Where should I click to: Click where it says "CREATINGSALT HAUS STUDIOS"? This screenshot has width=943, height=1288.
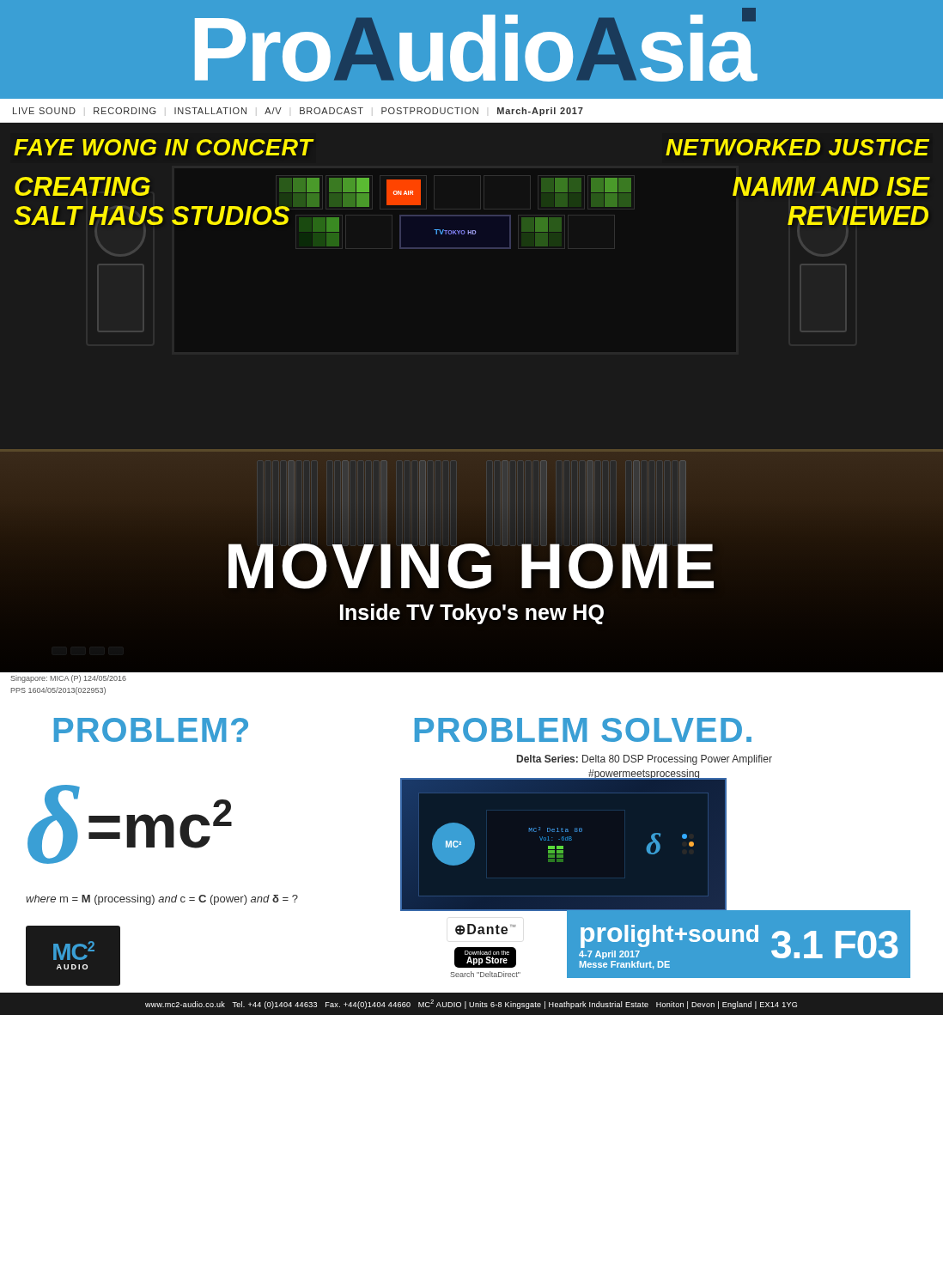[x=152, y=201]
